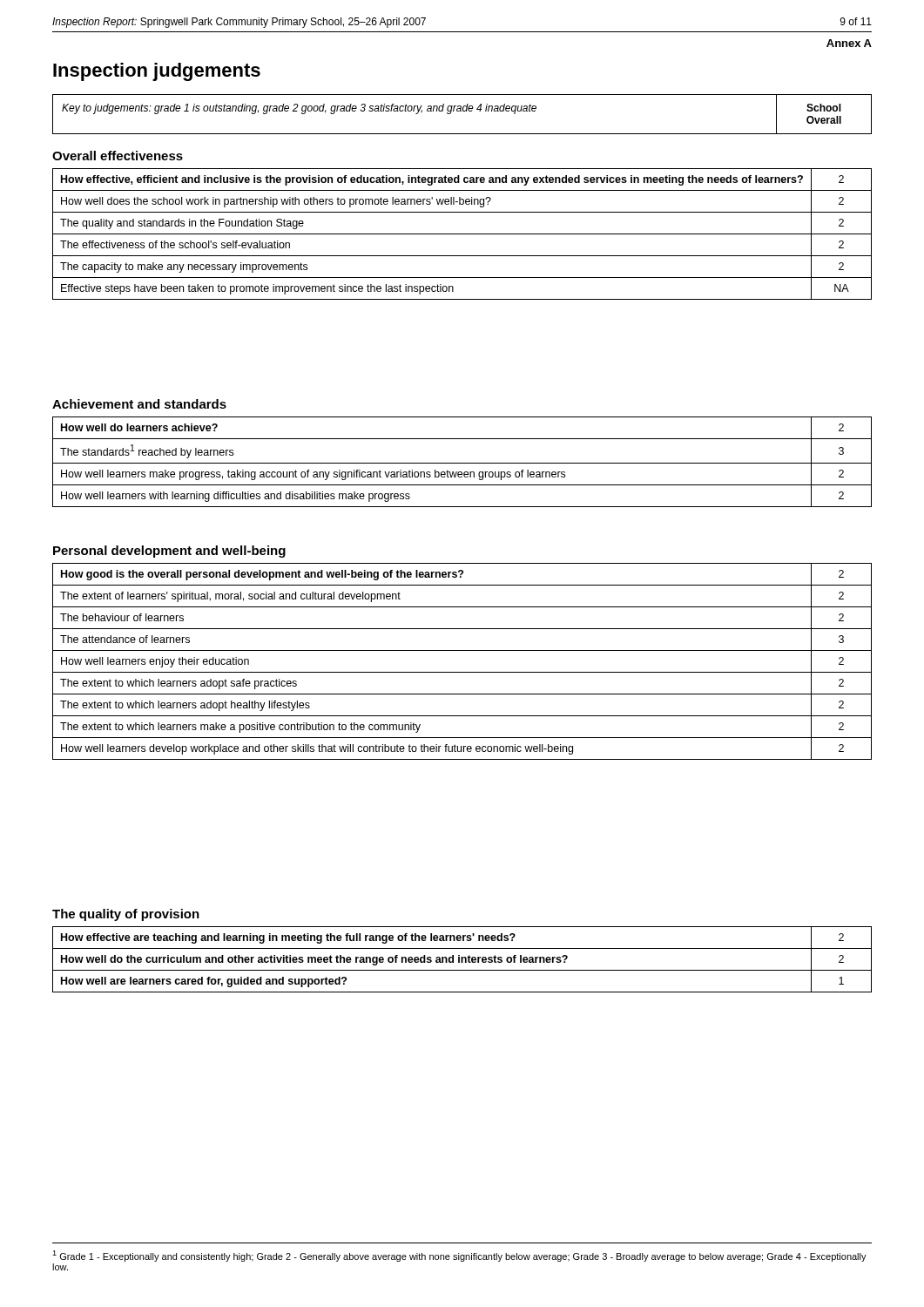Find the table that mentions "Effective steps have been"

[462, 234]
